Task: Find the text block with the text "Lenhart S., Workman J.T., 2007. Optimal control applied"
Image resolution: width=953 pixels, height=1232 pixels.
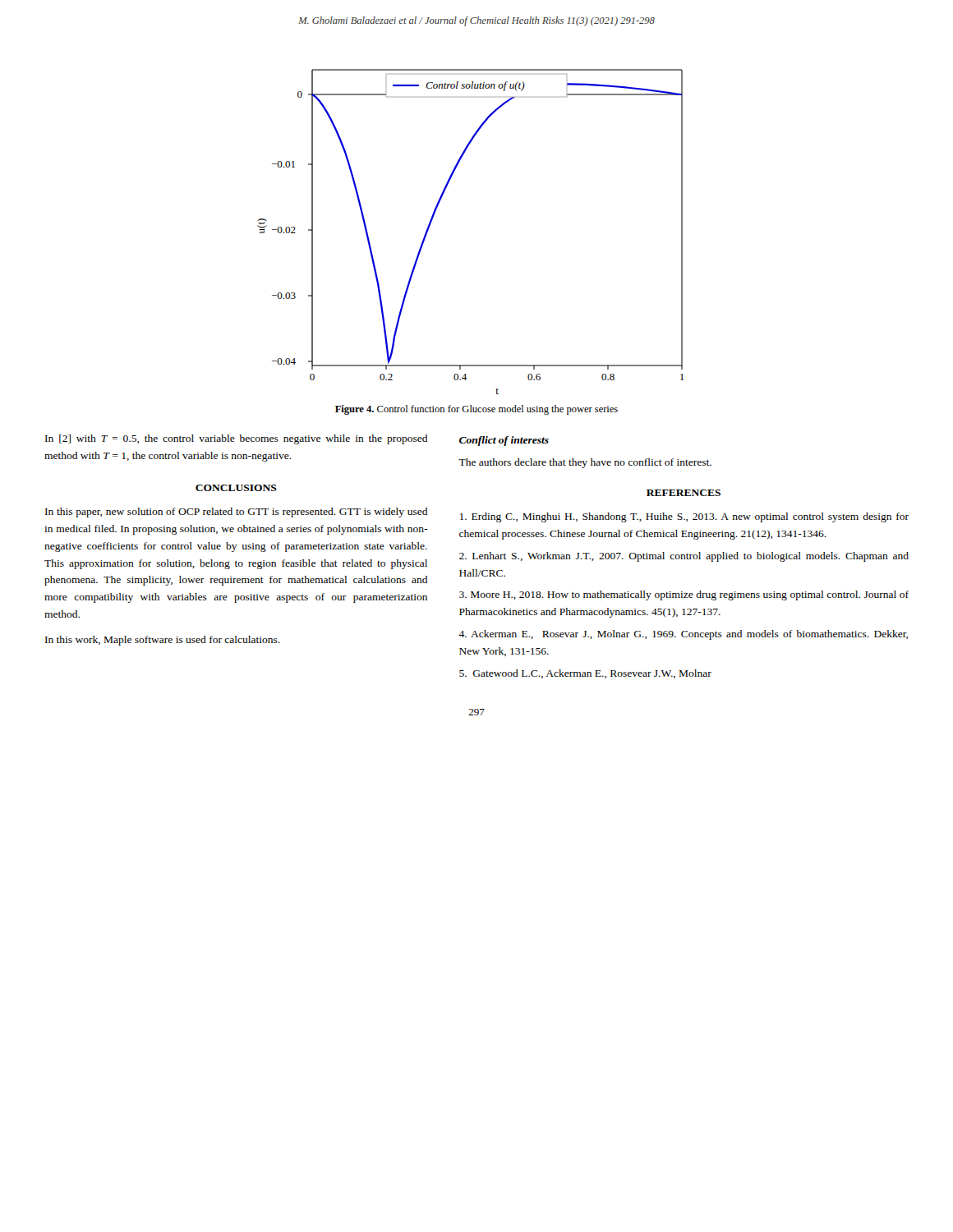Action: 684,564
